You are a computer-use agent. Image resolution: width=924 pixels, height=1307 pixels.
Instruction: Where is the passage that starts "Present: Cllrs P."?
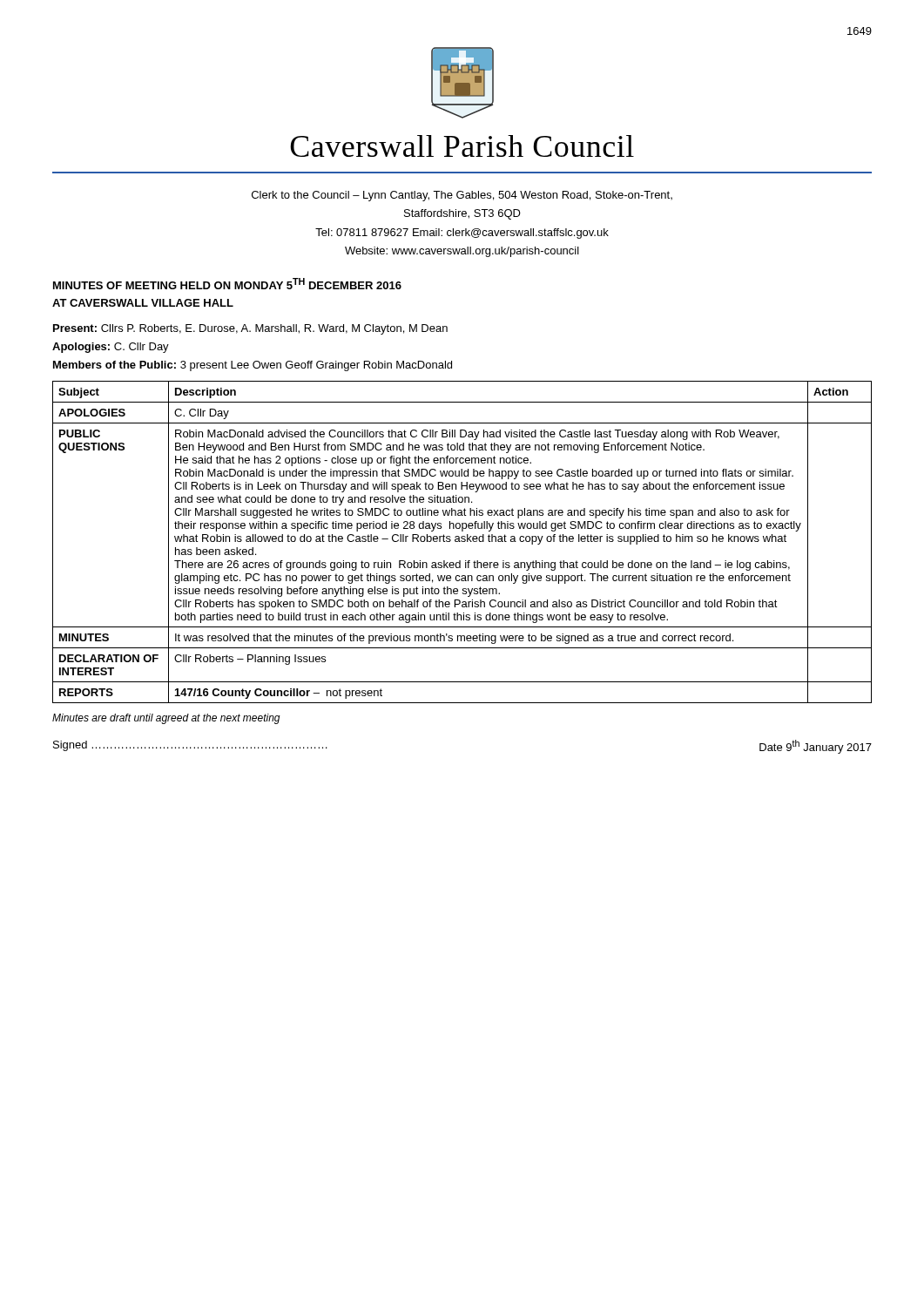[x=250, y=329]
